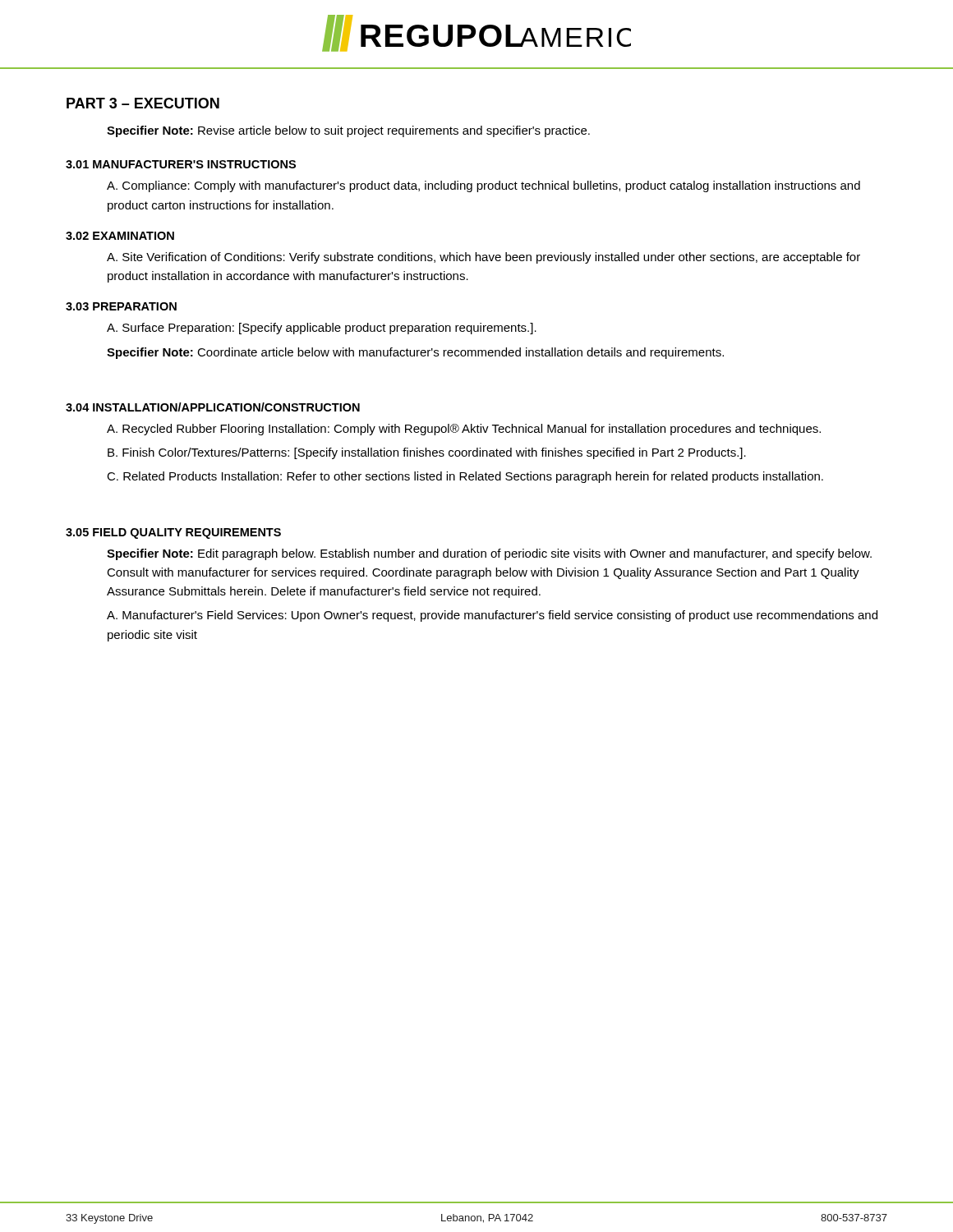Locate the text block that says "Specifier Note: Edit paragraph below. Establish number and"

point(490,572)
